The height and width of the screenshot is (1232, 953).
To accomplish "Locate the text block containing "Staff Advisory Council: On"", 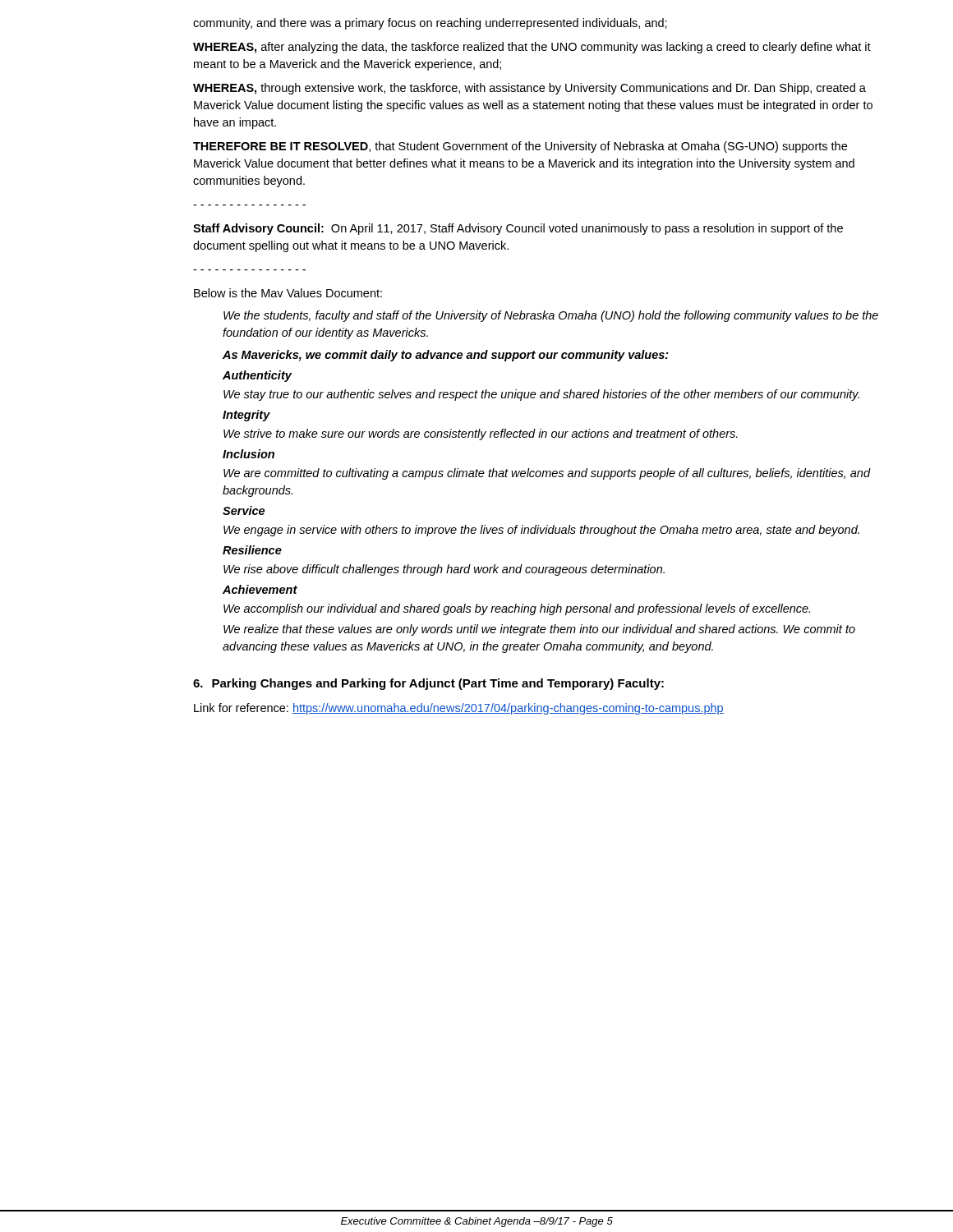I will (x=518, y=237).
